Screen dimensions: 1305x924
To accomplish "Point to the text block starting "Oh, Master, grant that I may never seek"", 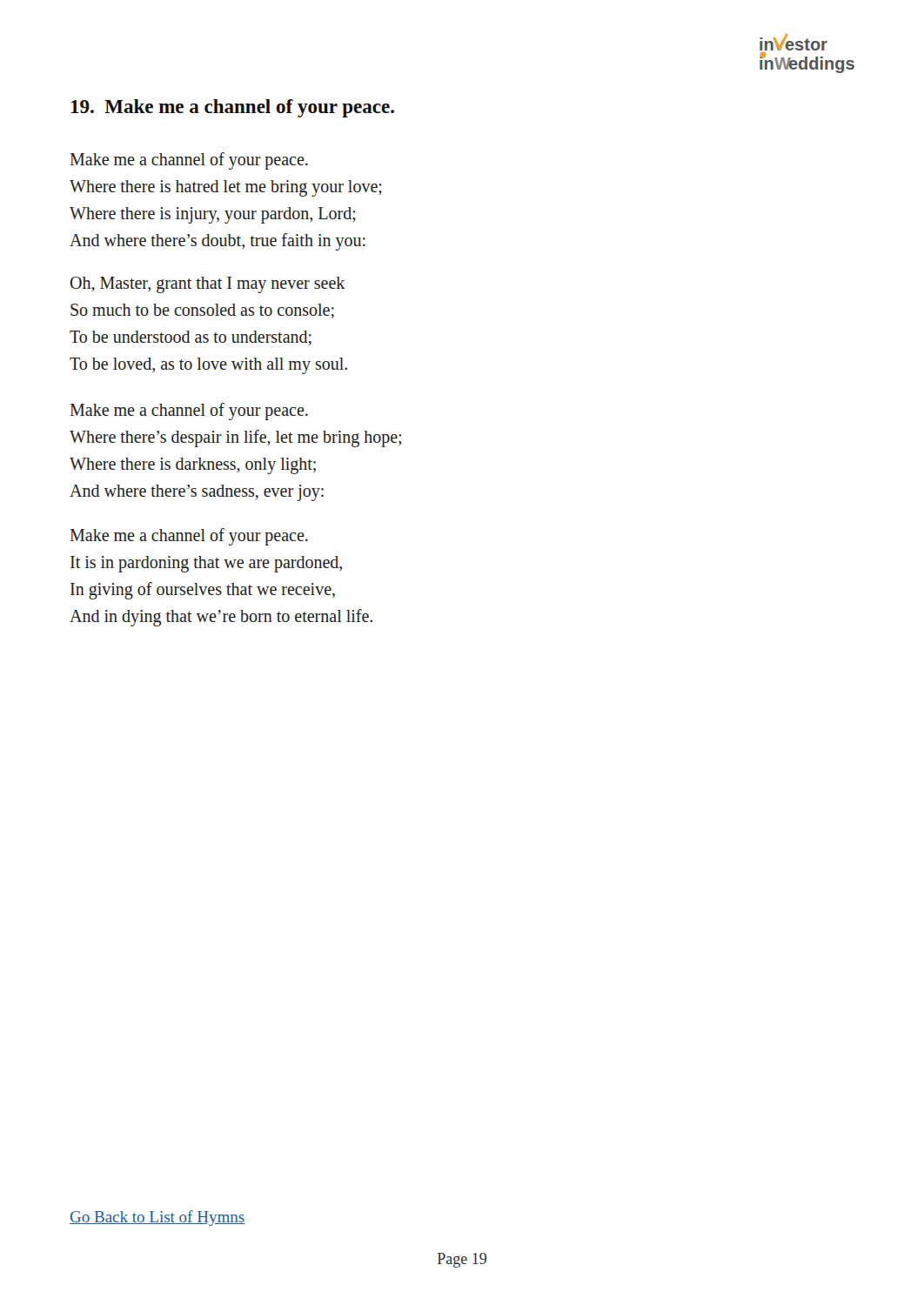I will [x=209, y=323].
